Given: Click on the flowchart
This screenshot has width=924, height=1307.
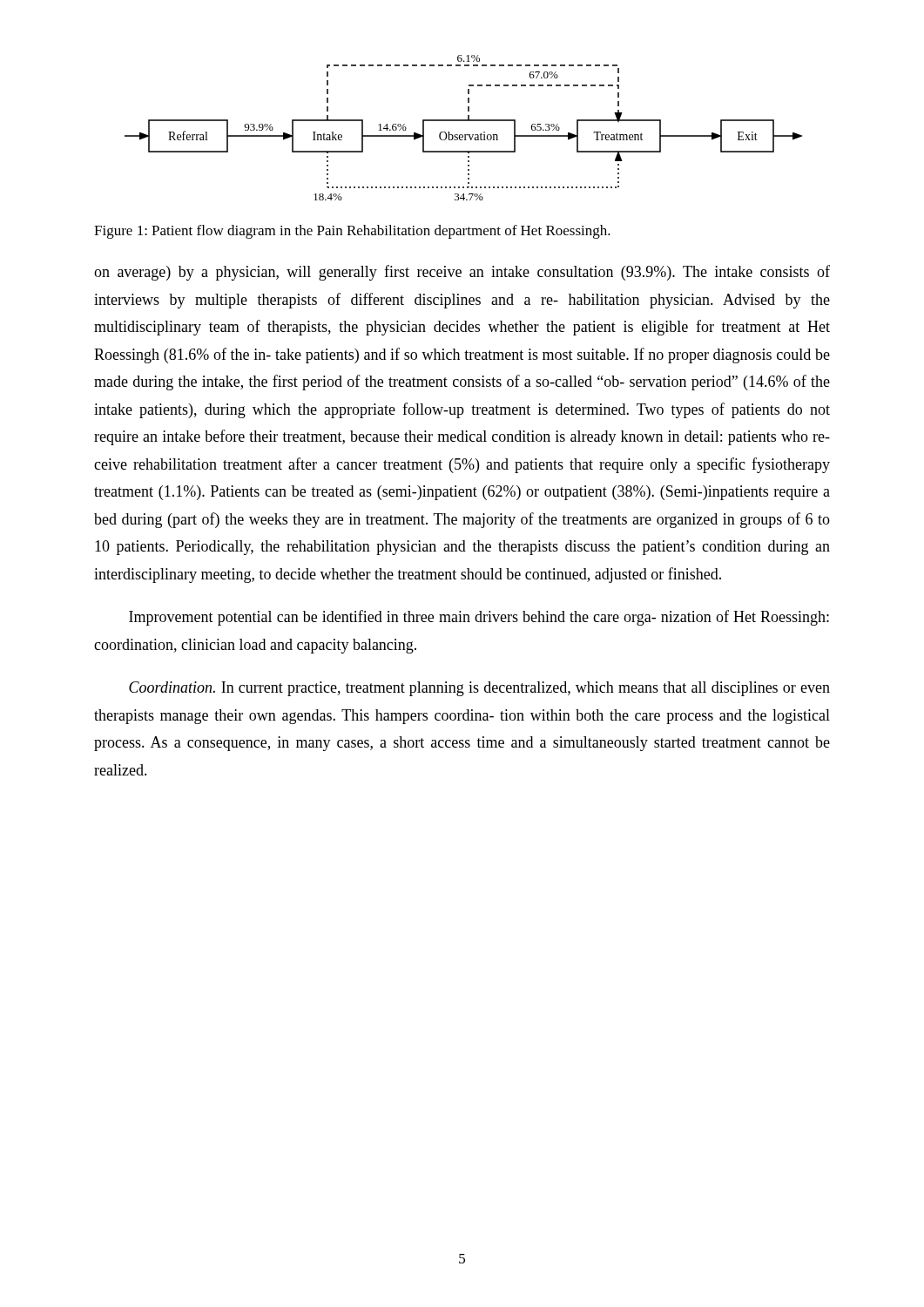Looking at the screenshot, I should tap(462, 133).
